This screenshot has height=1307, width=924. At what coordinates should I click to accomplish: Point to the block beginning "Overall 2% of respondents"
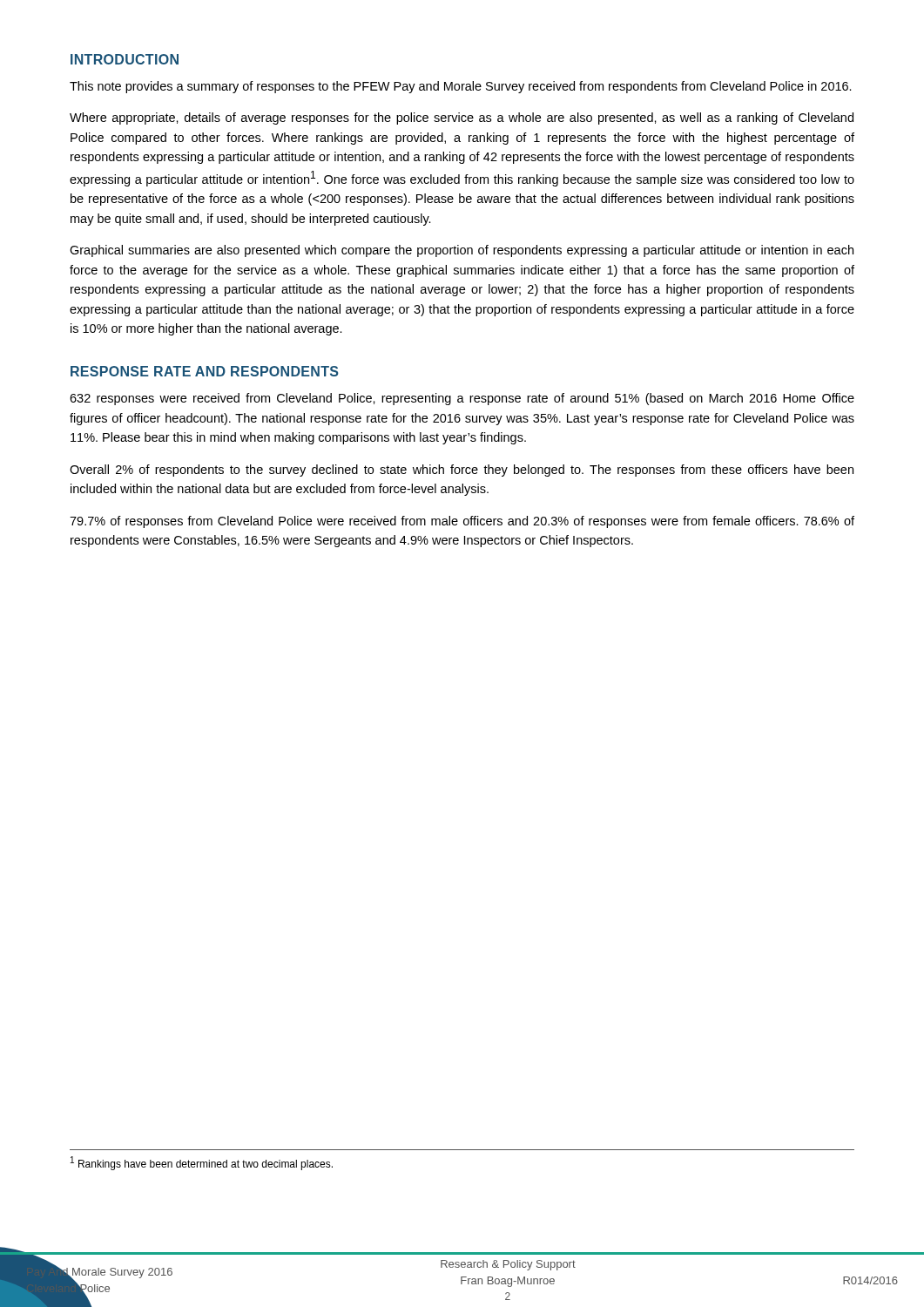(x=462, y=479)
